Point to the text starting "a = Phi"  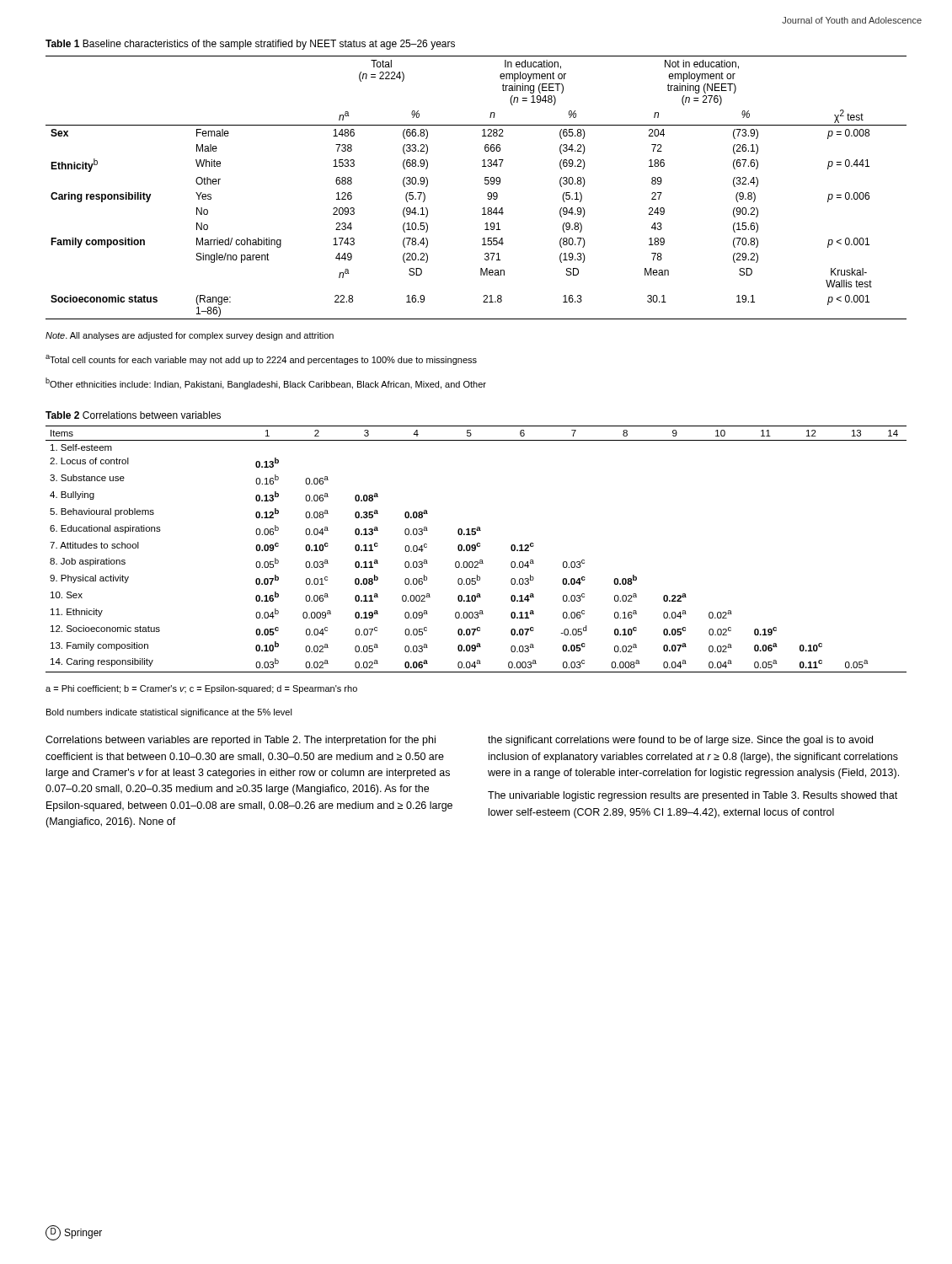[201, 689]
